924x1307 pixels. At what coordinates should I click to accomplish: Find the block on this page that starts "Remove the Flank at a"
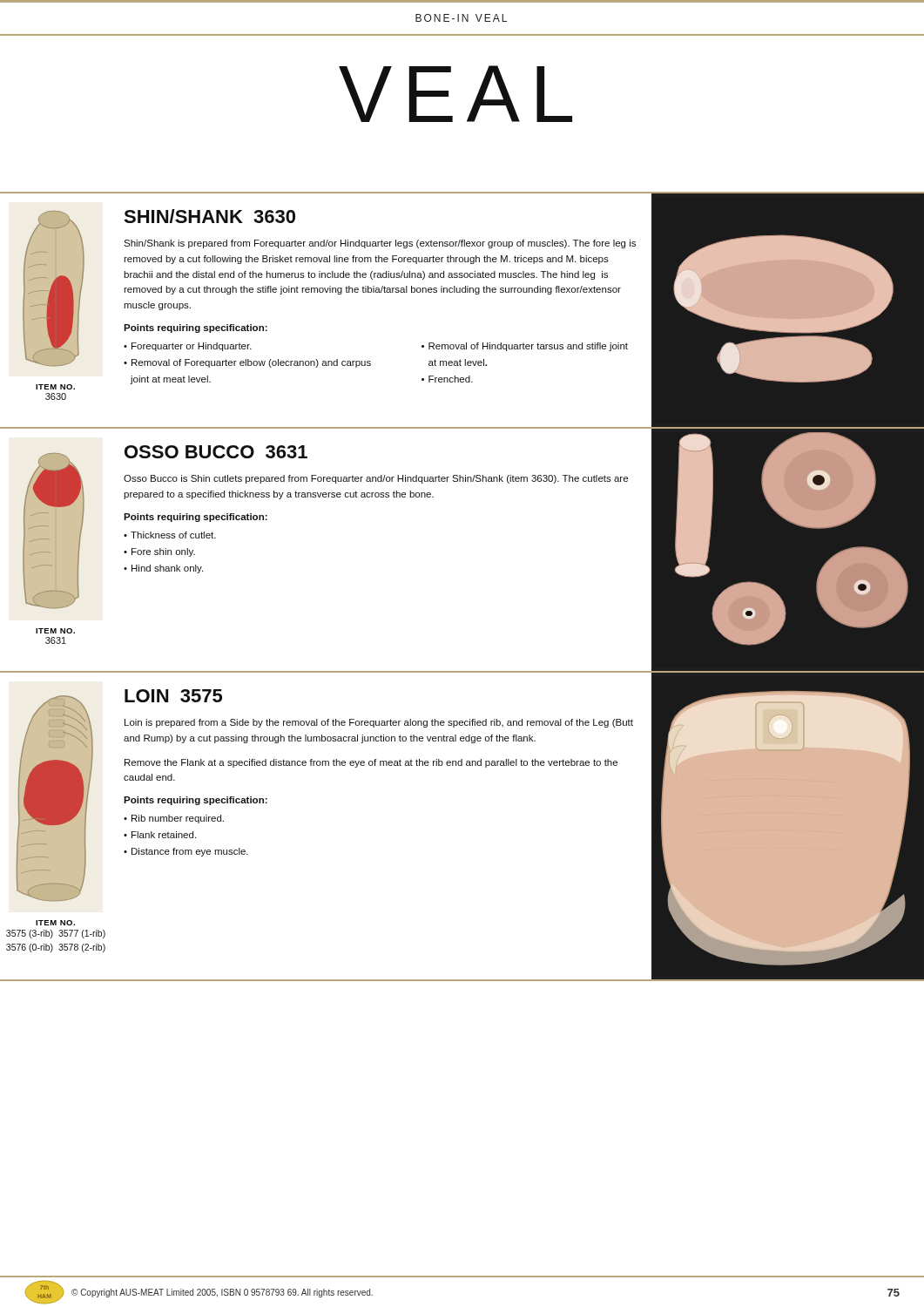coord(371,770)
